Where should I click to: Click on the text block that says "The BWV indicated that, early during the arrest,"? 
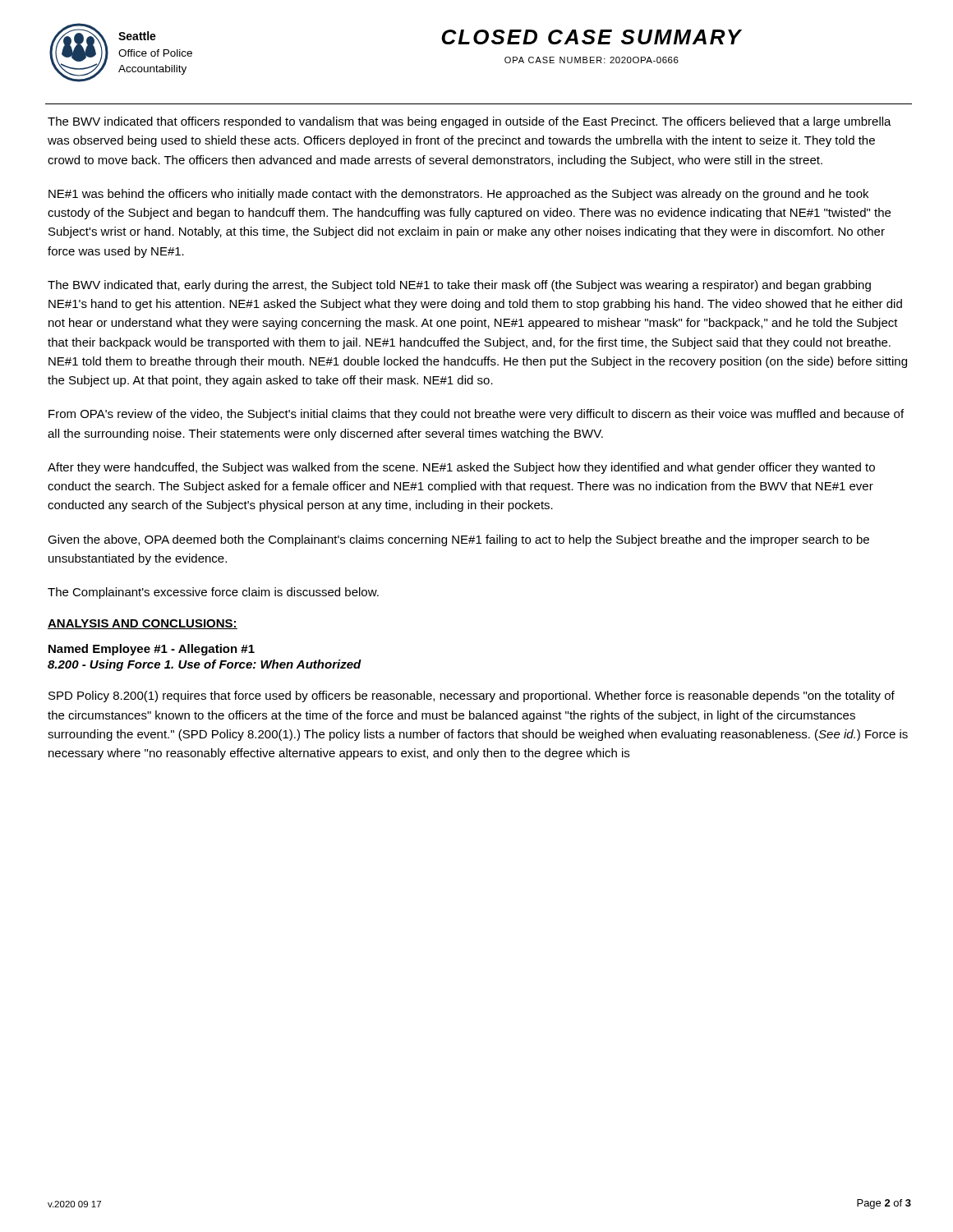(x=478, y=332)
